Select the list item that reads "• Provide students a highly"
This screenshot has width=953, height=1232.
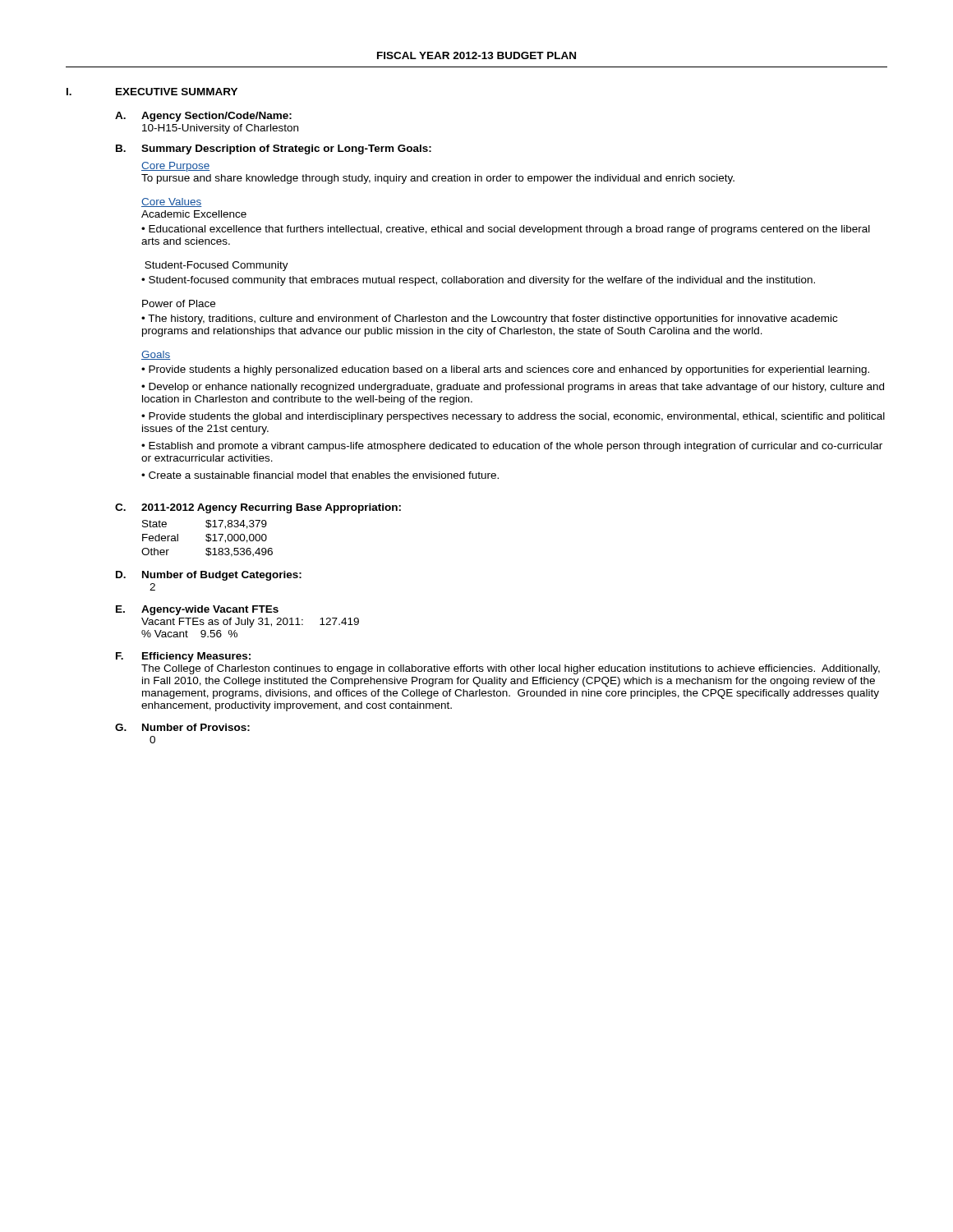point(506,369)
